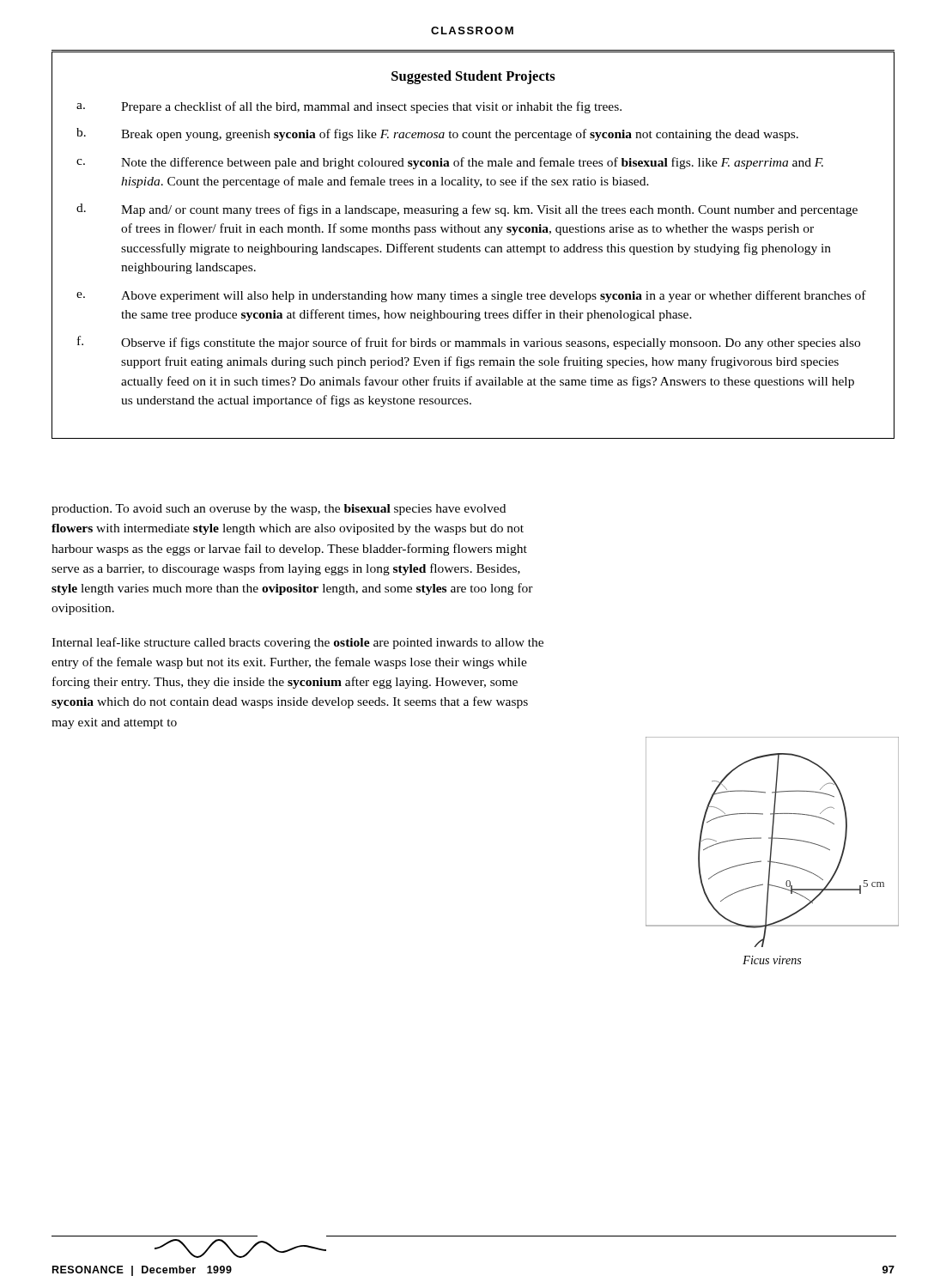Select the text block containing "production. To avoid such an overuse by the"

[x=292, y=558]
